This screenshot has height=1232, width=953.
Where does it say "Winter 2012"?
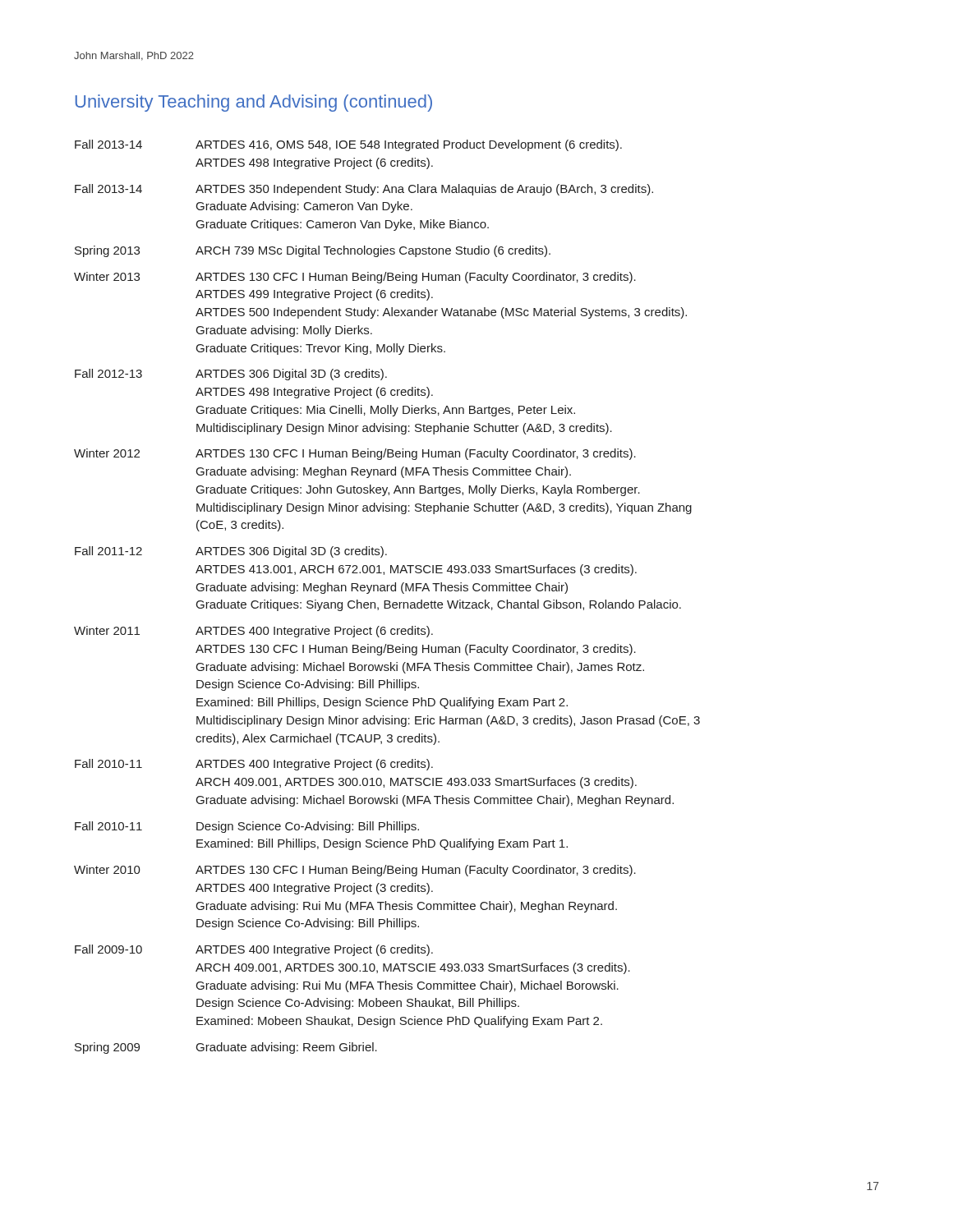point(107,453)
